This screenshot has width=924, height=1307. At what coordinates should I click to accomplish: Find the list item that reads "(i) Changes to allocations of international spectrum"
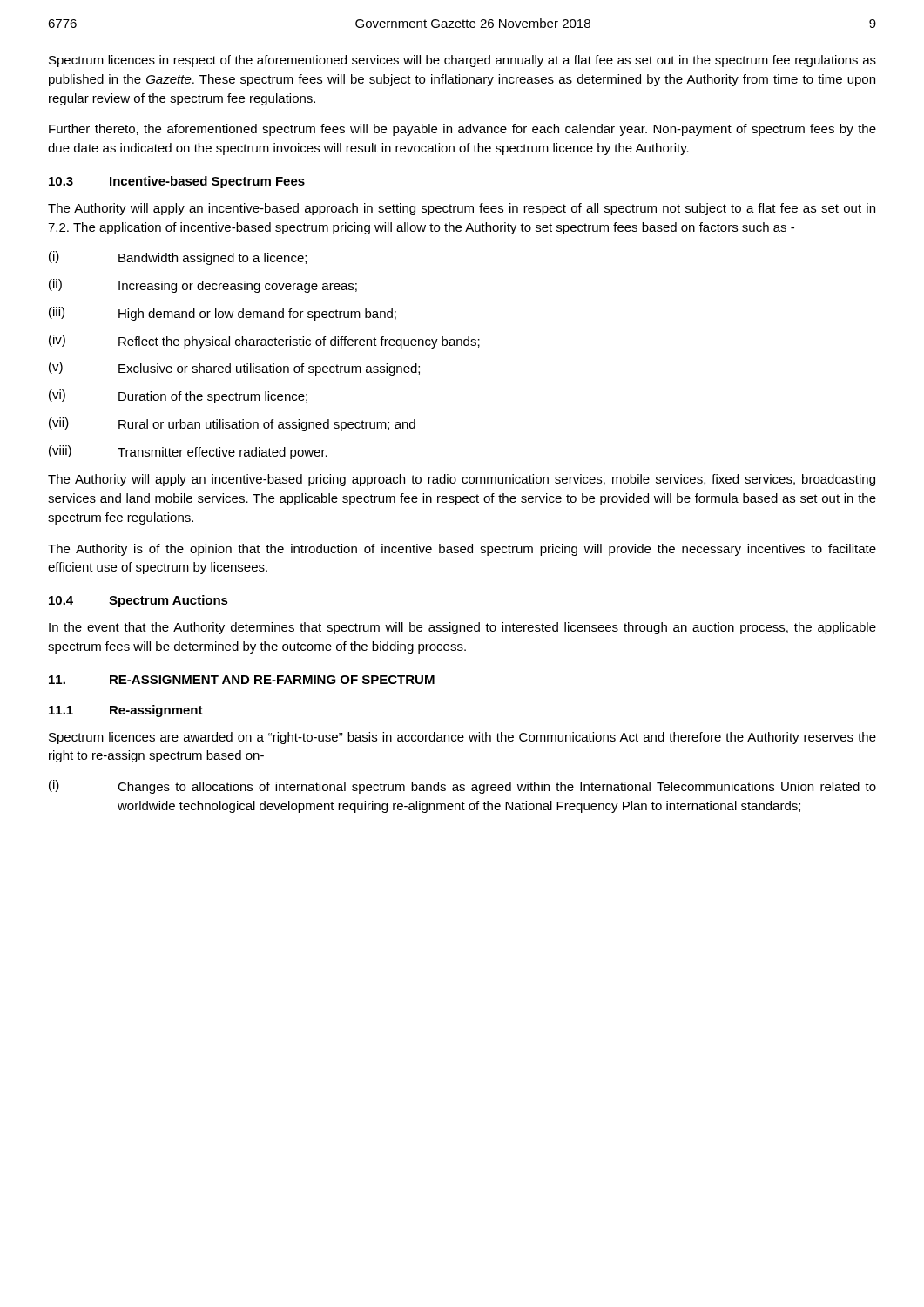[x=462, y=796]
